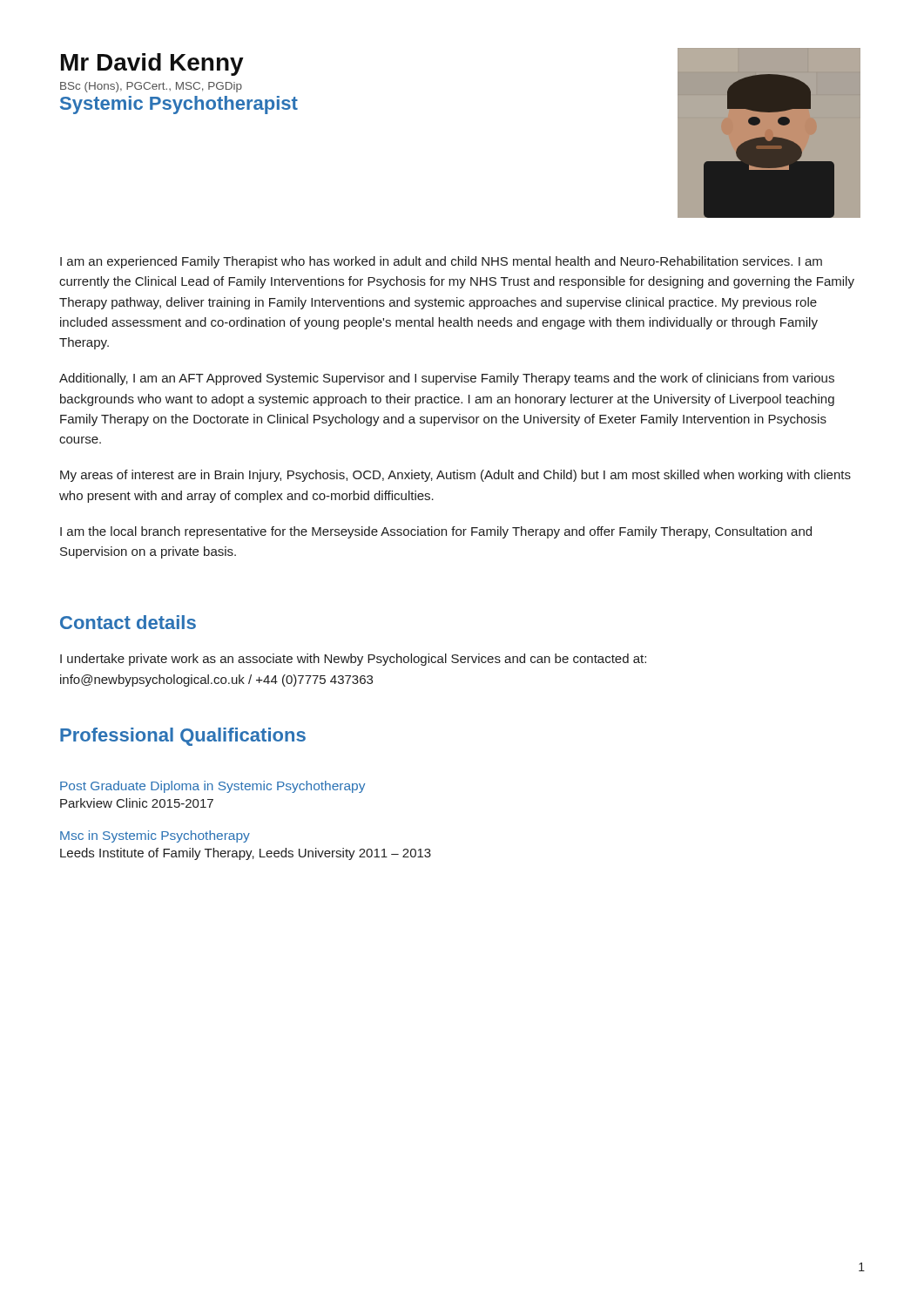Screen dimensions: 1307x924
Task: Click on the element starting "Contact details"
Action: pos(128,623)
